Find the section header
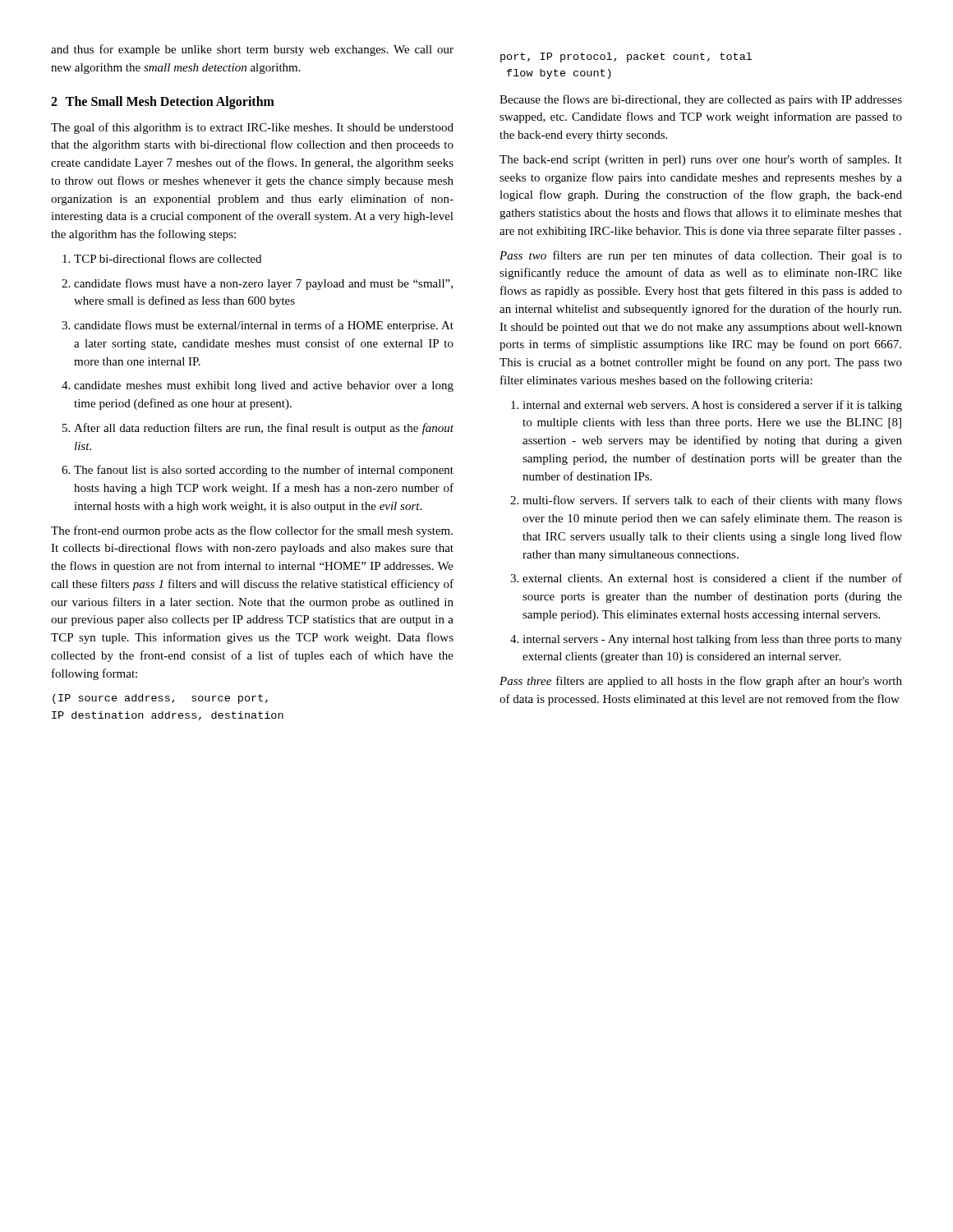This screenshot has width=953, height=1232. [252, 101]
